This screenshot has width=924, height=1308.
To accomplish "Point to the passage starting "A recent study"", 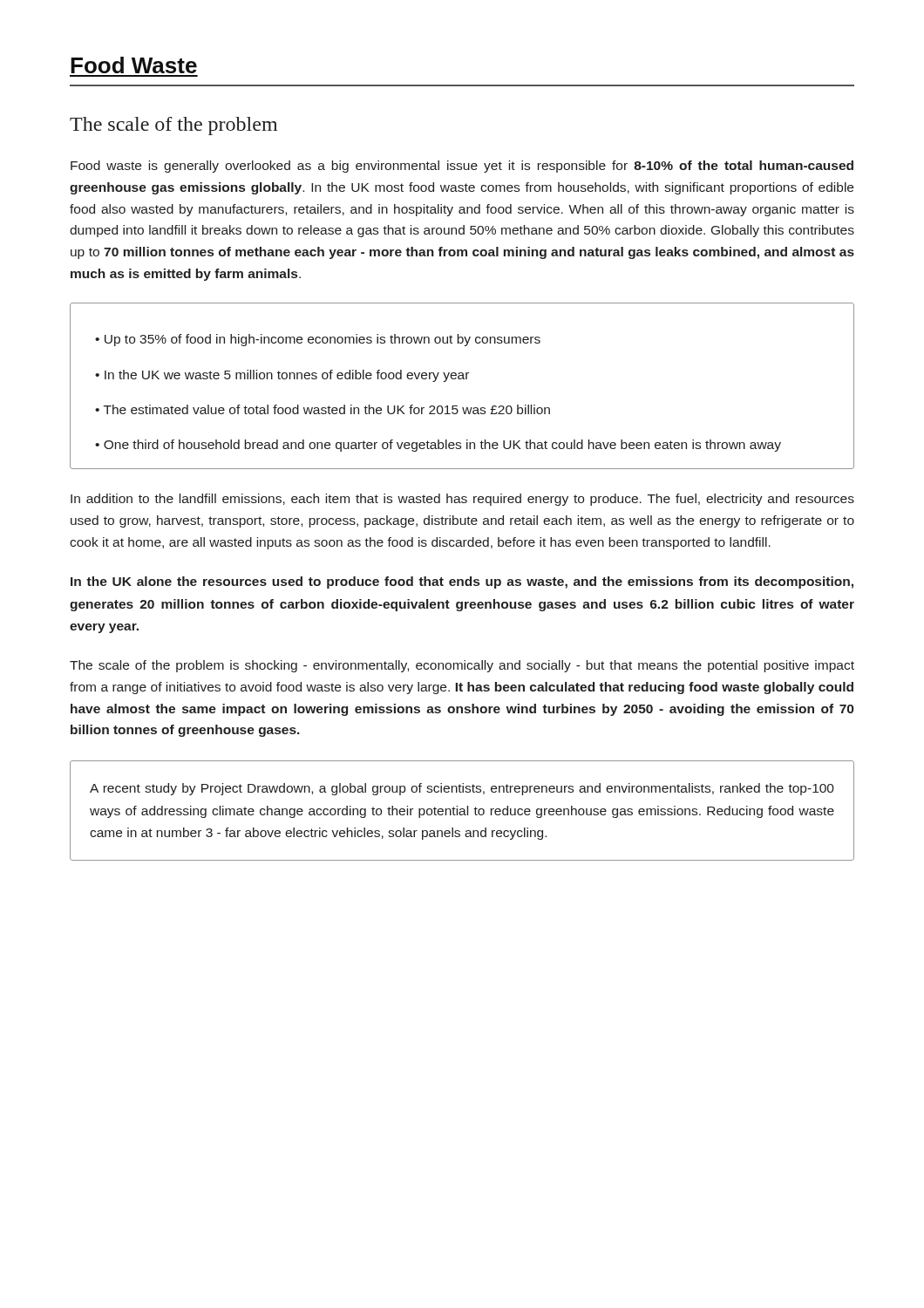I will [x=462, y=811].
